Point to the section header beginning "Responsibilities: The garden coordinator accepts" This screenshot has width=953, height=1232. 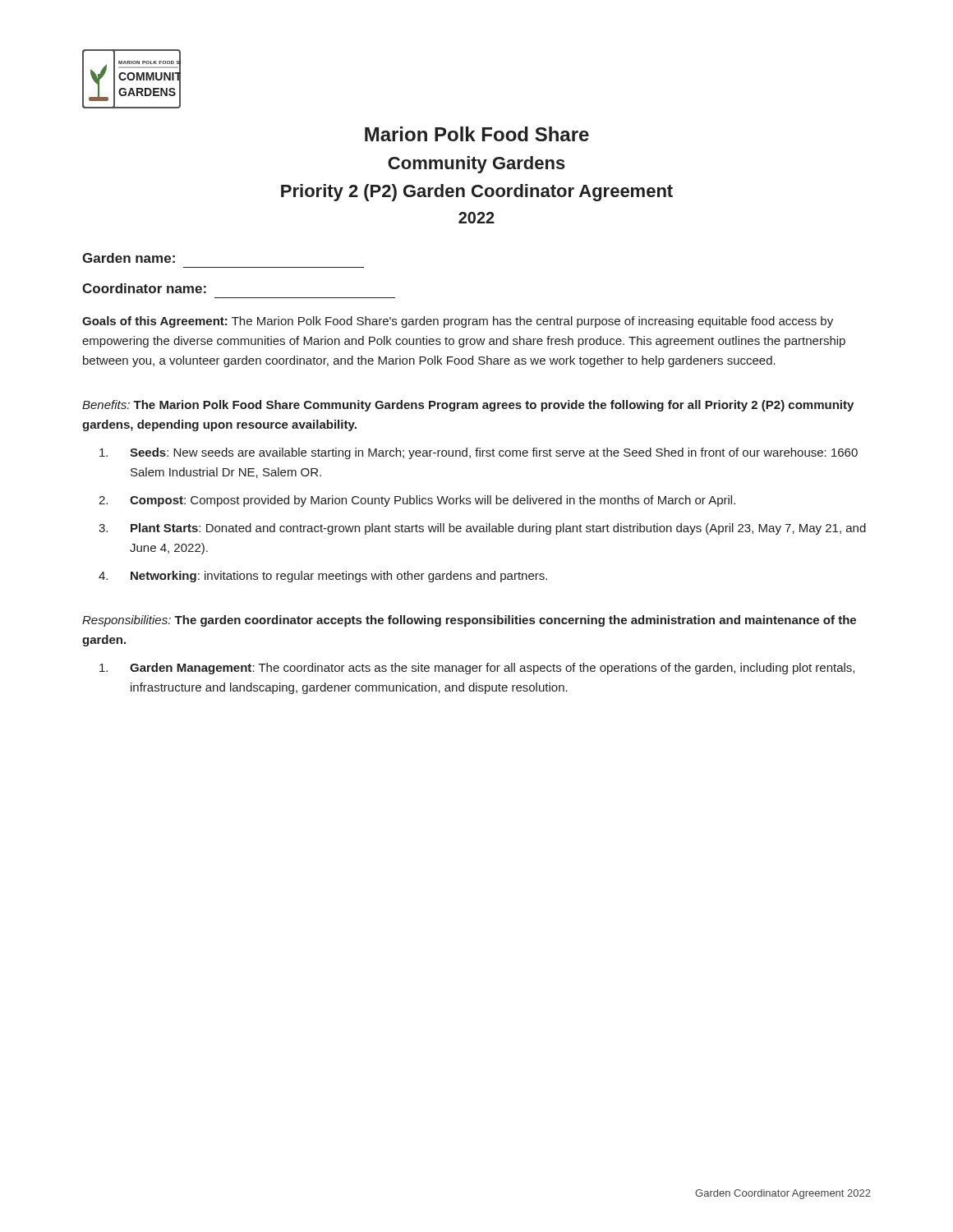point(469,630)
